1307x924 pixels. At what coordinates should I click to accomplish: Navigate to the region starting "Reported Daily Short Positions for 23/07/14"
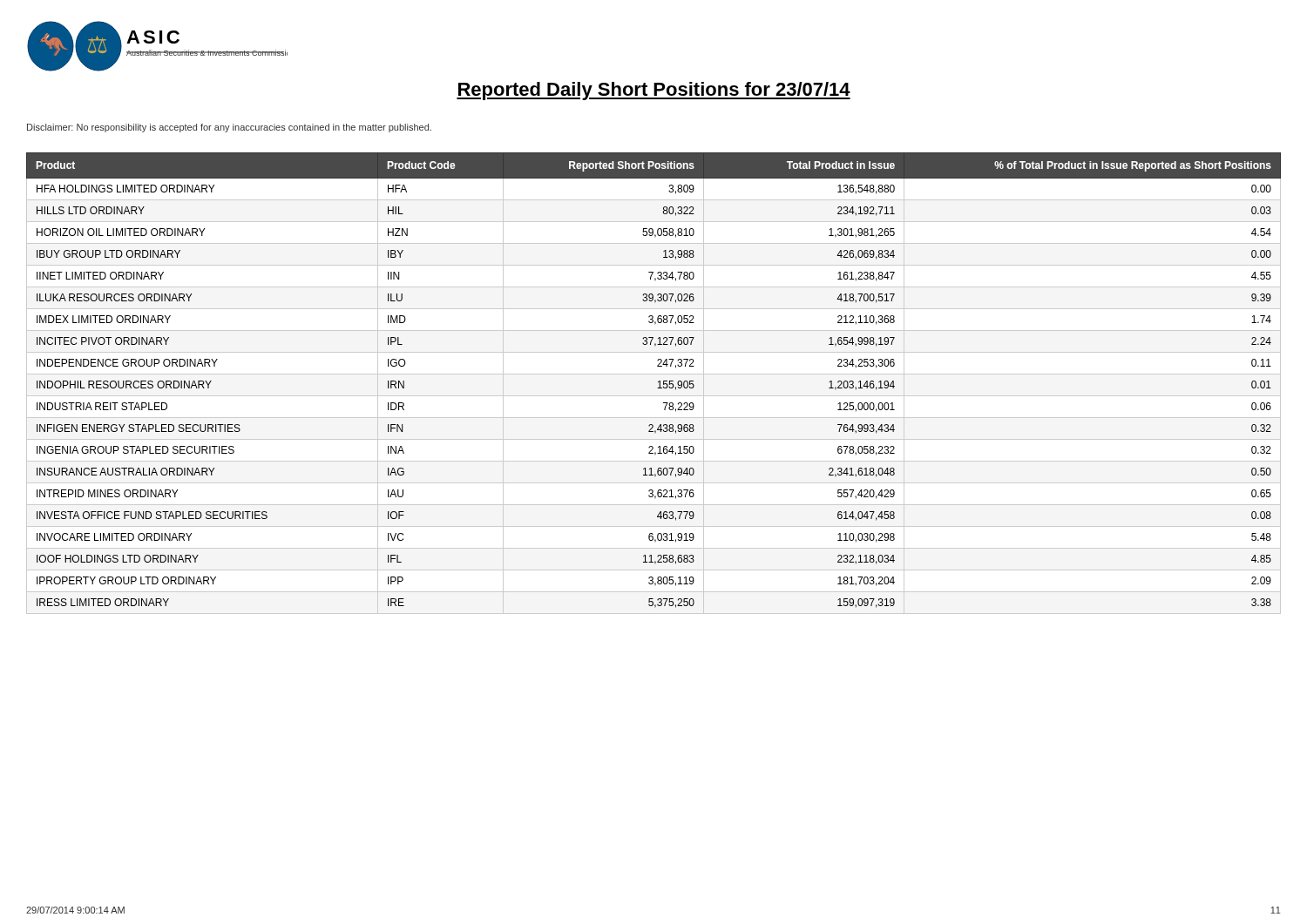654,90
